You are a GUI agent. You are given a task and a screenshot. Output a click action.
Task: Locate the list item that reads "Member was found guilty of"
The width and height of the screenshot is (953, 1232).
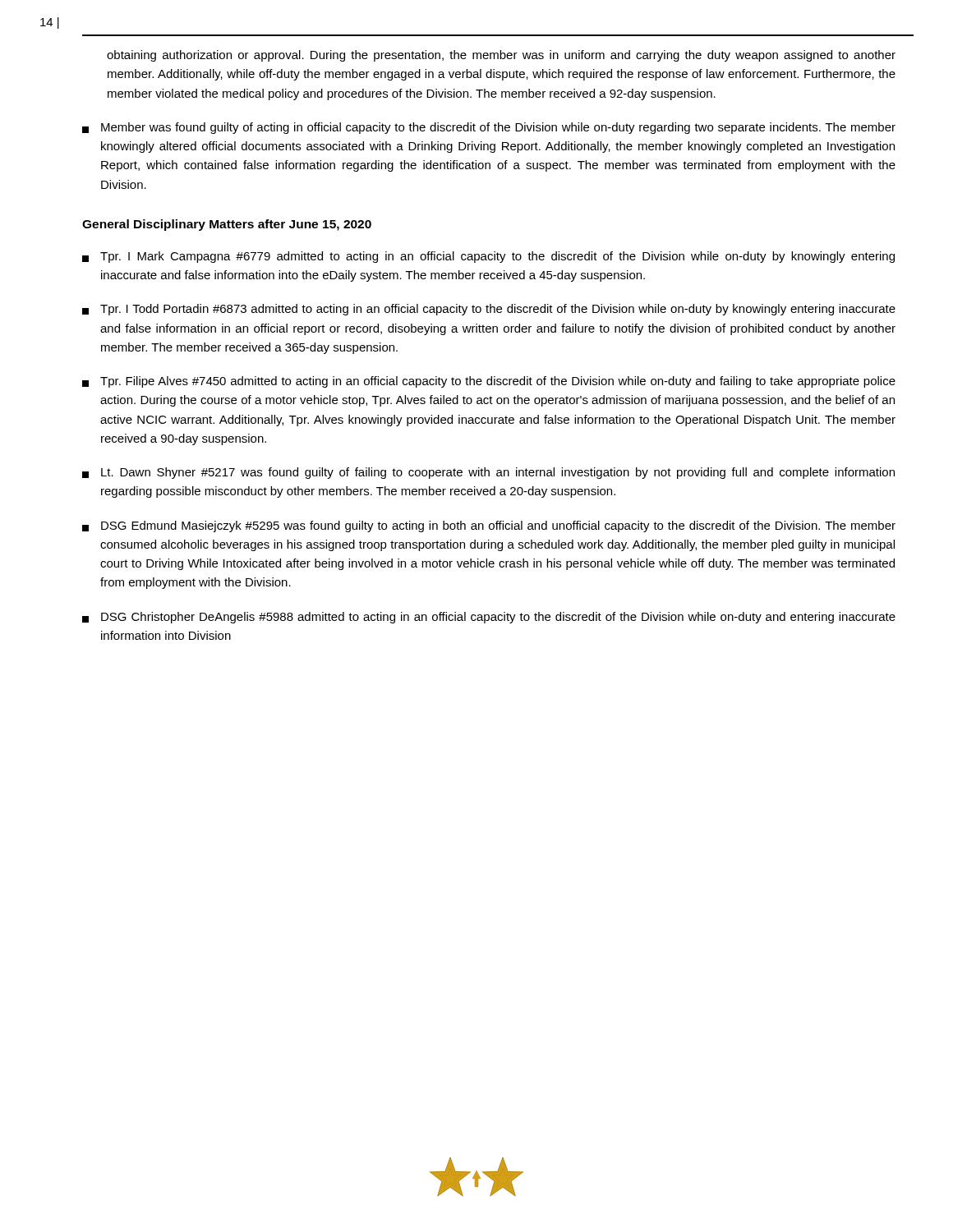tap(489, 155)
